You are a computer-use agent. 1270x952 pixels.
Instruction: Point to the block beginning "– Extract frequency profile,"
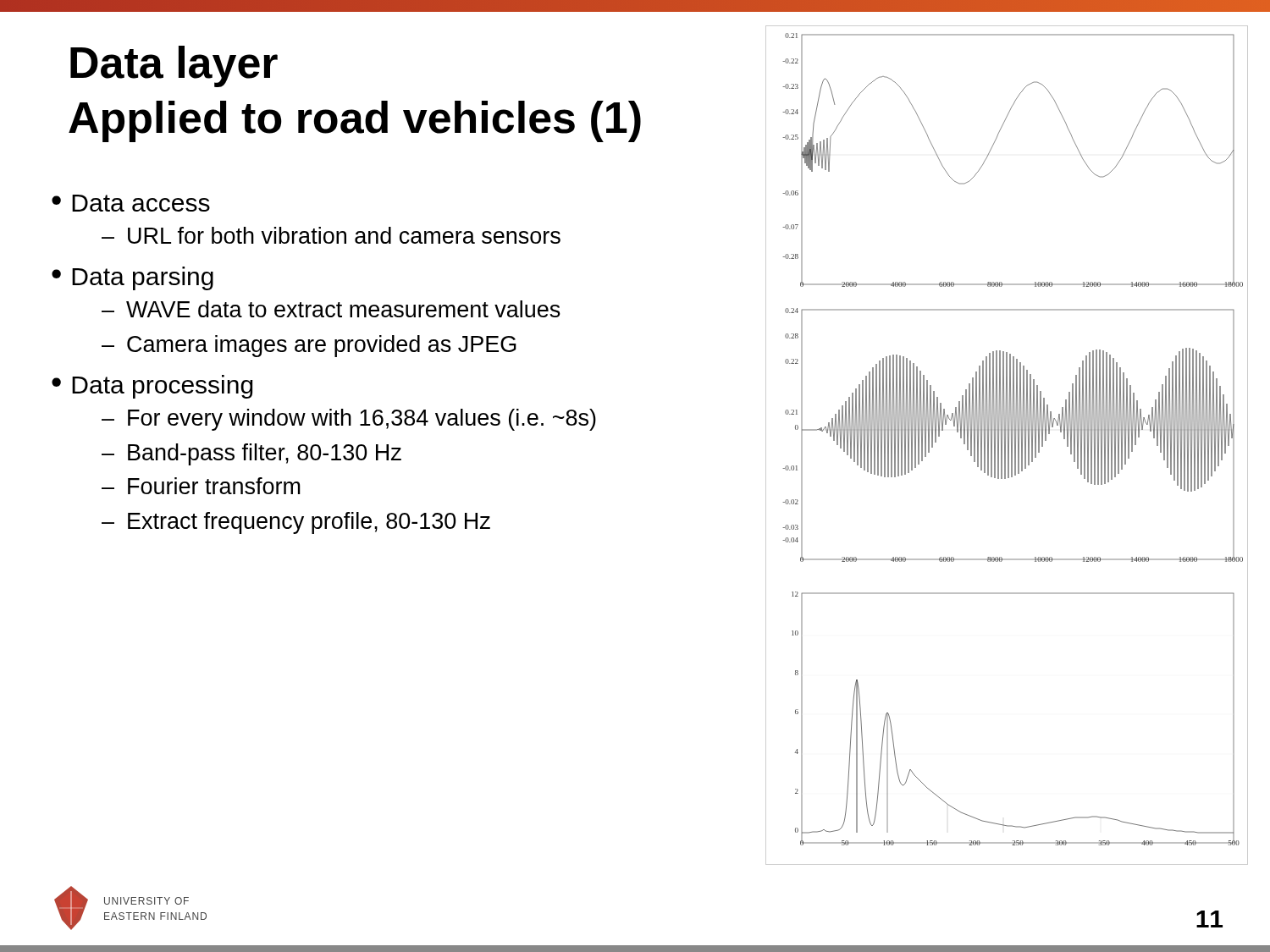click(296, 521)
